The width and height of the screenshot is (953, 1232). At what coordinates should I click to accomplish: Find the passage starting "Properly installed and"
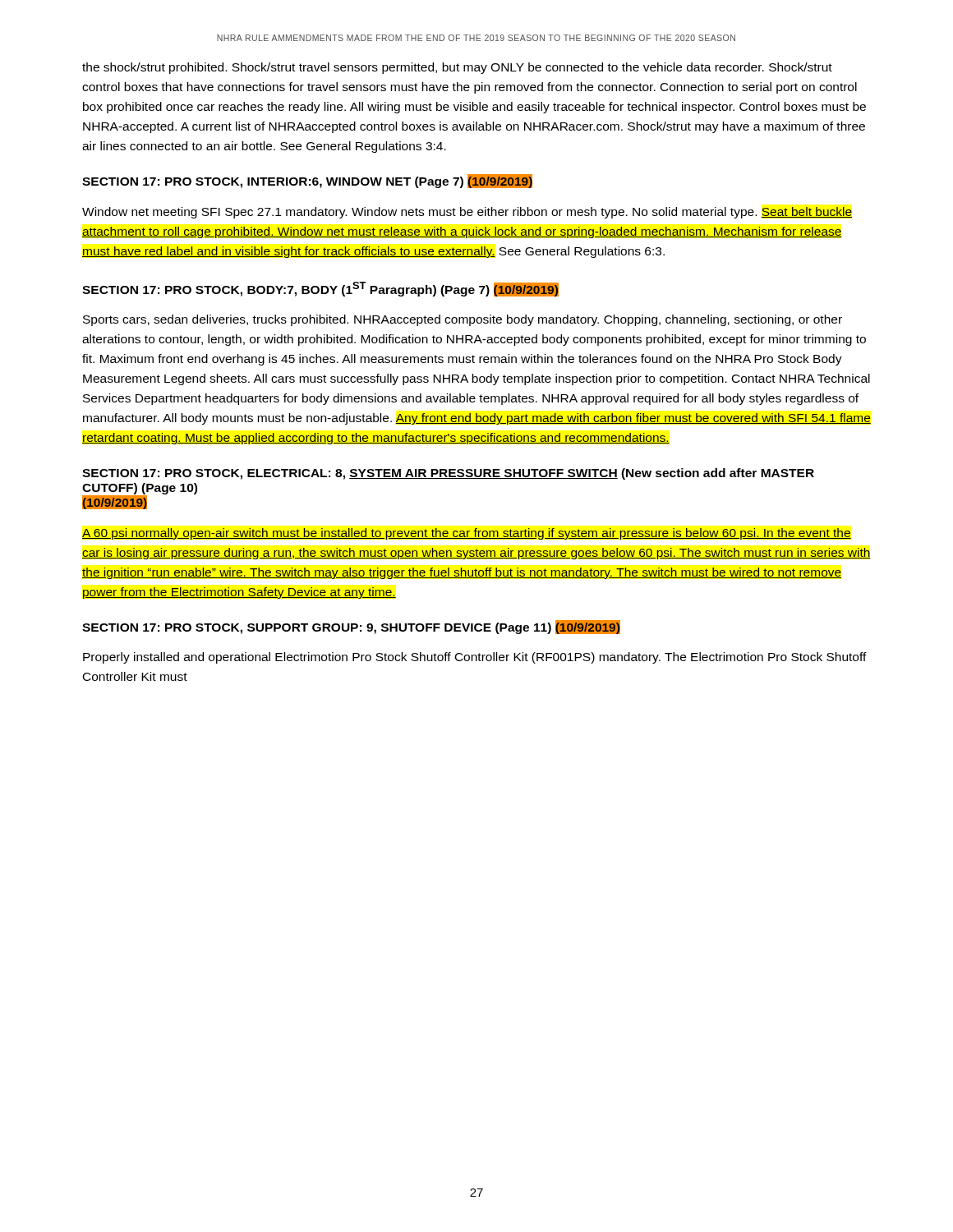[x=476, y=667]
